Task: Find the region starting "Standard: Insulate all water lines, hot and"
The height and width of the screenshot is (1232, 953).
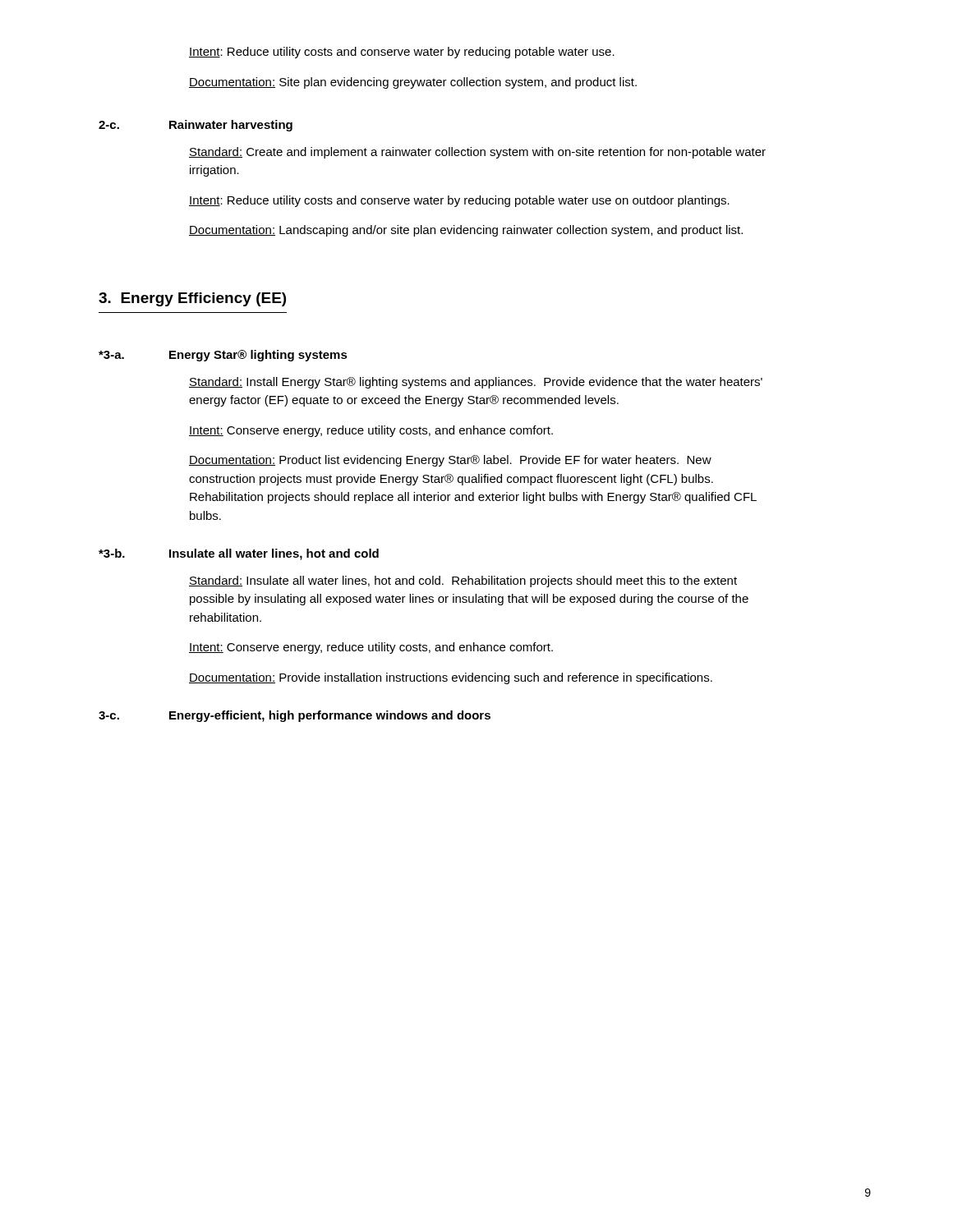Action: pyautogui.click(x=469, y=598)
